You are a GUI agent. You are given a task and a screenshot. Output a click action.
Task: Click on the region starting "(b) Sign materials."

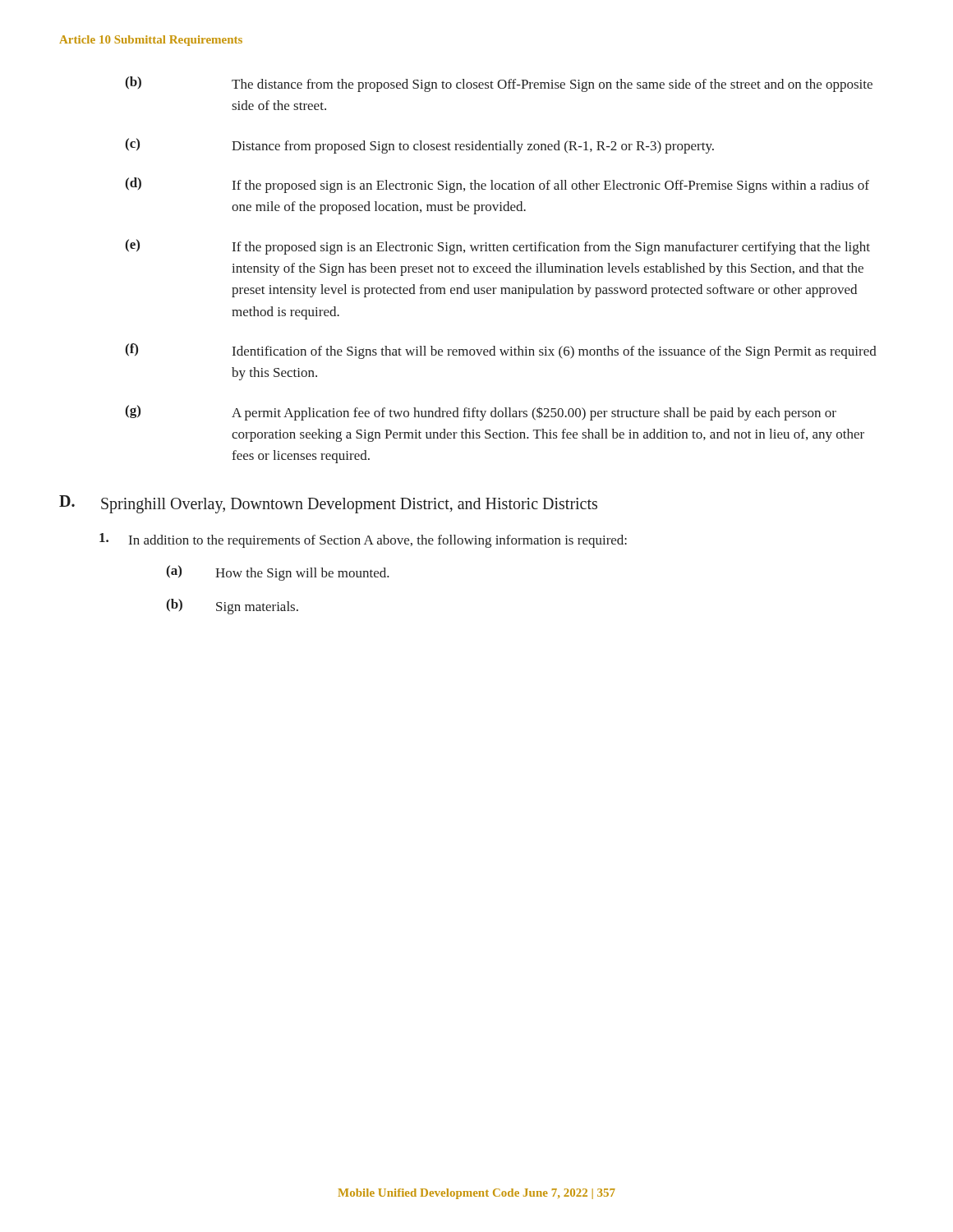232,607
